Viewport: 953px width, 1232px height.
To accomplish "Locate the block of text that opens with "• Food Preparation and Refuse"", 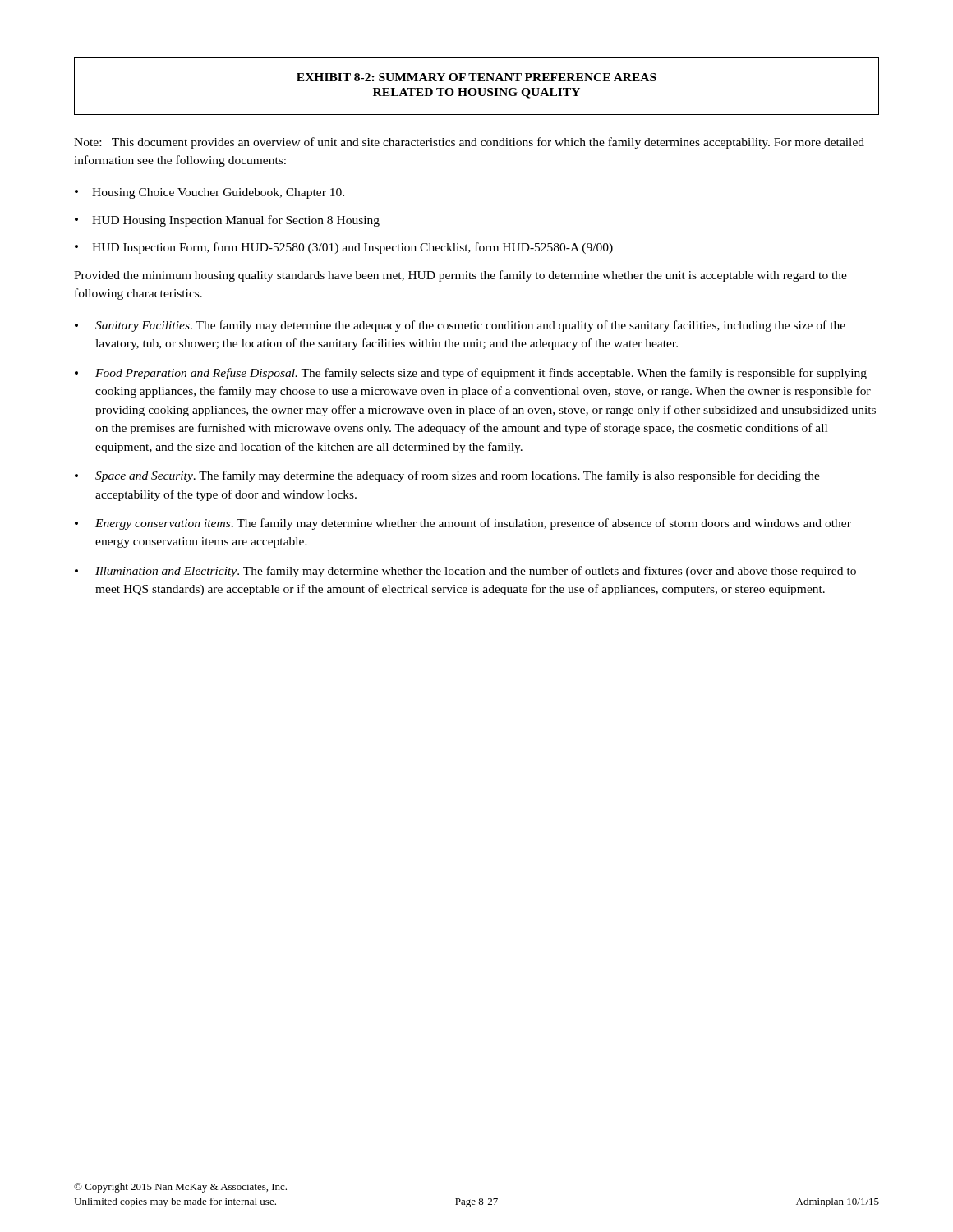I will click(476, 410).
